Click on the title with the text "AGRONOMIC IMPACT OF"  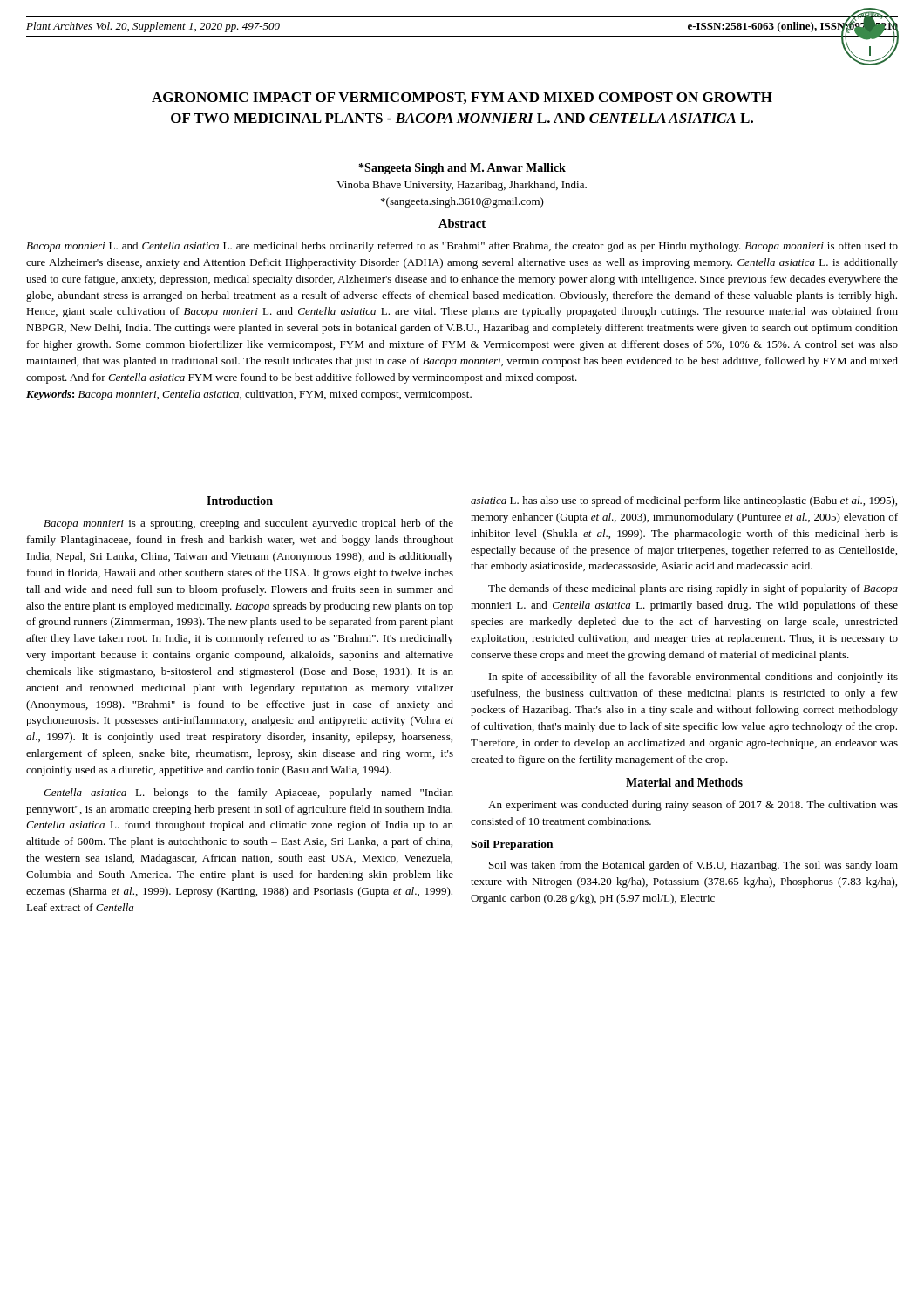pyautogui.click(x=462, y=108)
